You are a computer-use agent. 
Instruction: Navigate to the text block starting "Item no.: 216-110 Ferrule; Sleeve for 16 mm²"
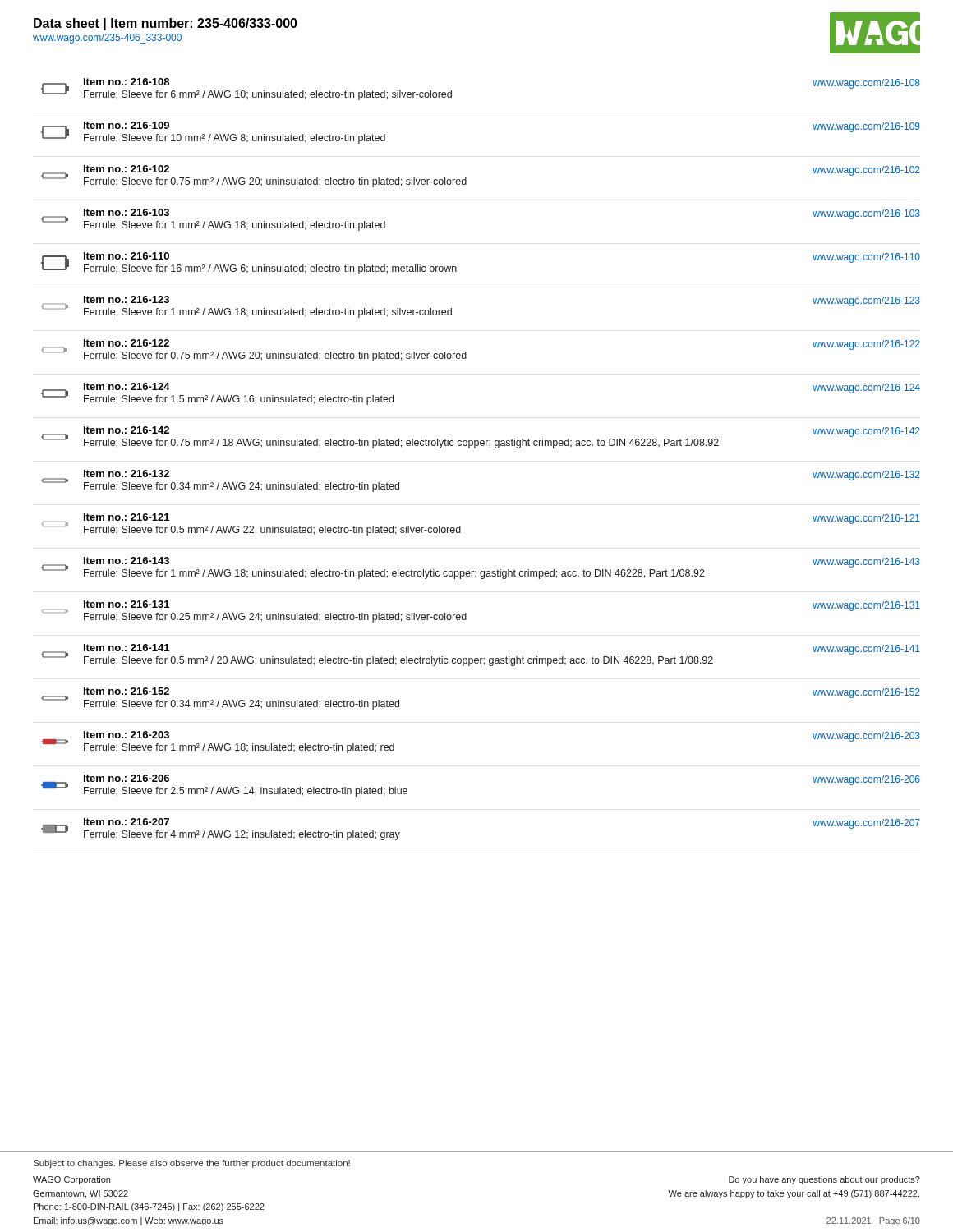150,267
